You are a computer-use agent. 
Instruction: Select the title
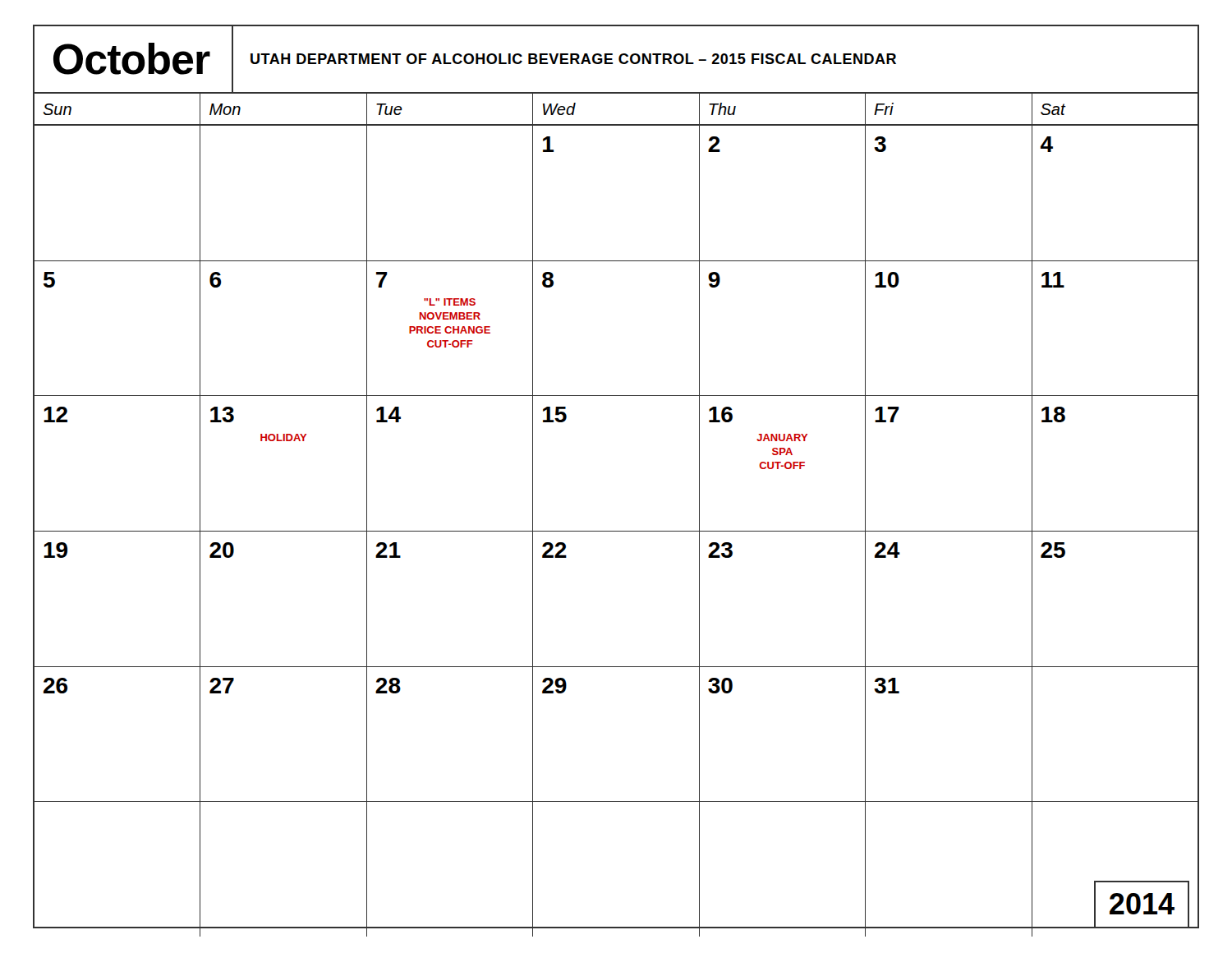coord(131,59)
